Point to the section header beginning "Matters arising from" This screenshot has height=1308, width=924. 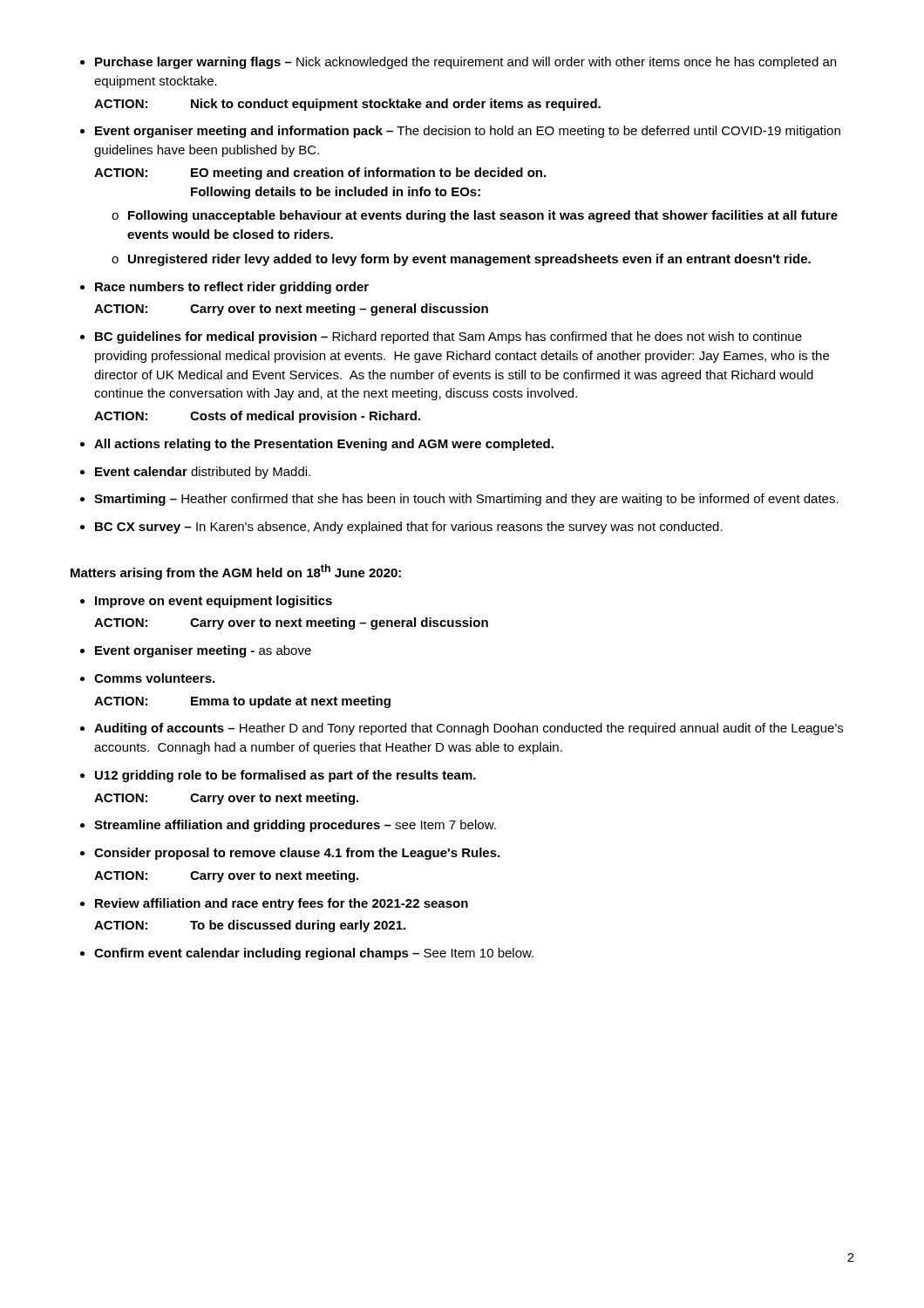pos(236,571)
